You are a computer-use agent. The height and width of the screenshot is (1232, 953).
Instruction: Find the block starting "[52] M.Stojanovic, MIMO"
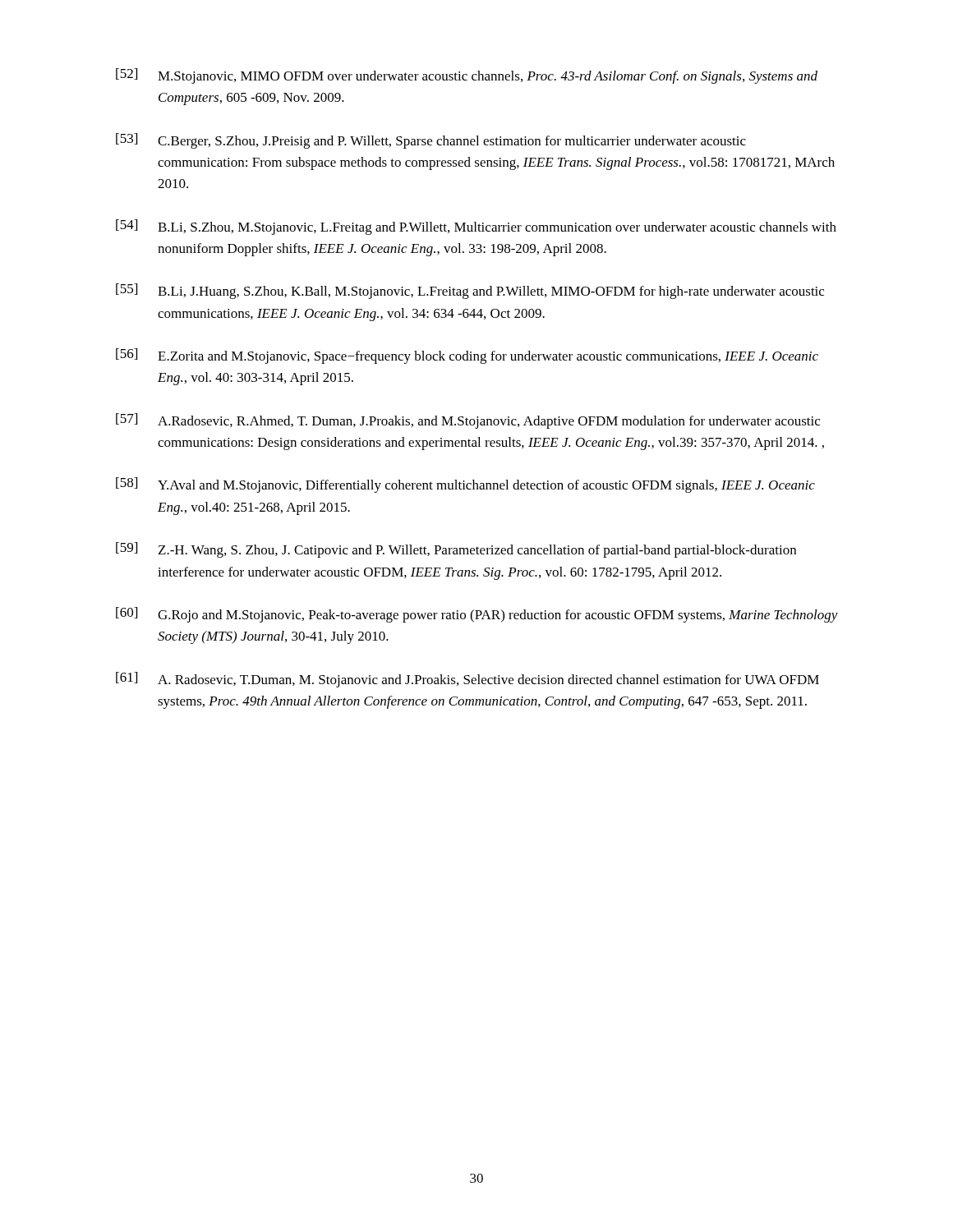pyautogui.click(x=476, y=87)
